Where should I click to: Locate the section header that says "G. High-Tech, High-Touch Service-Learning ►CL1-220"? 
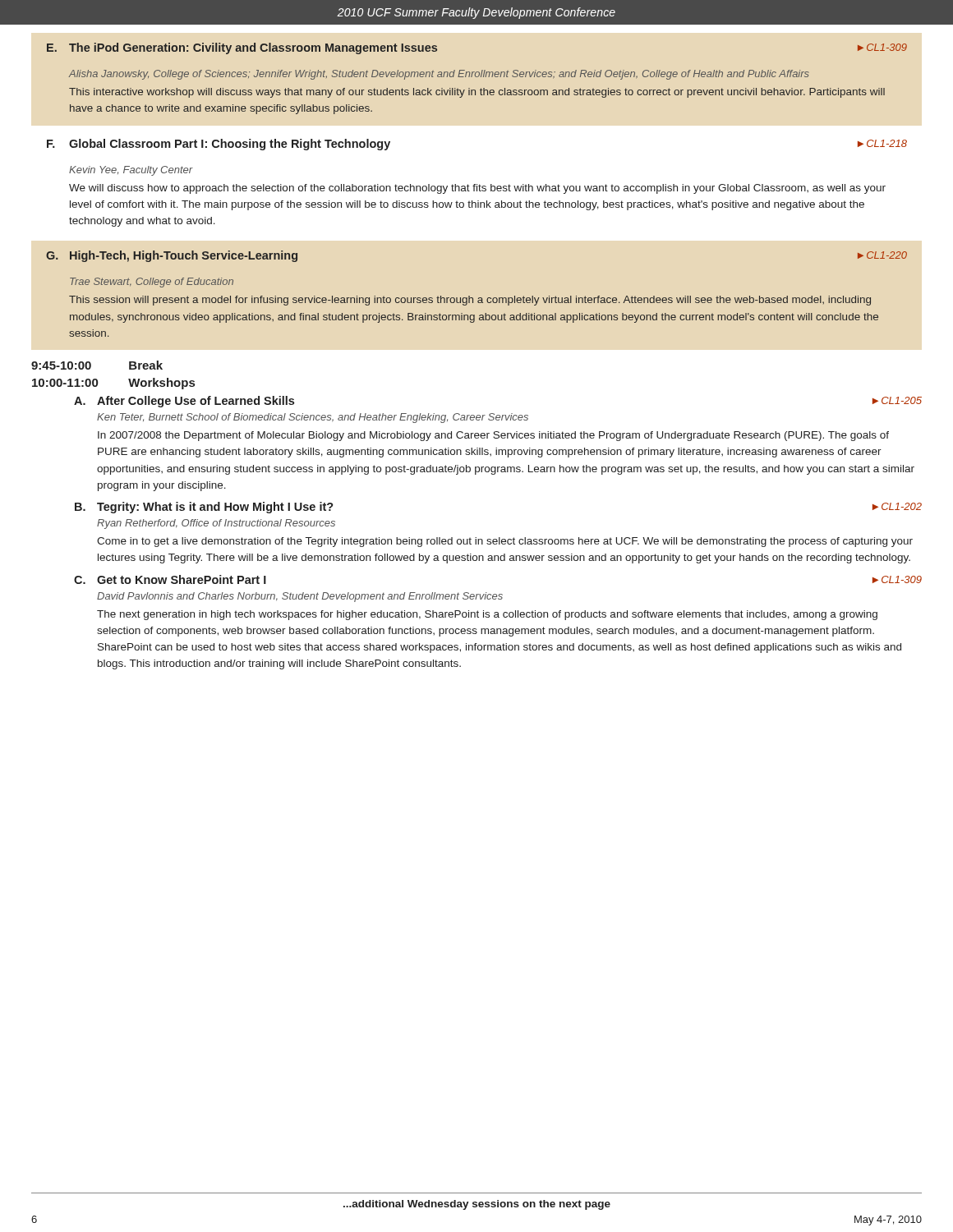pyautogui.click(x=170, y=256)
